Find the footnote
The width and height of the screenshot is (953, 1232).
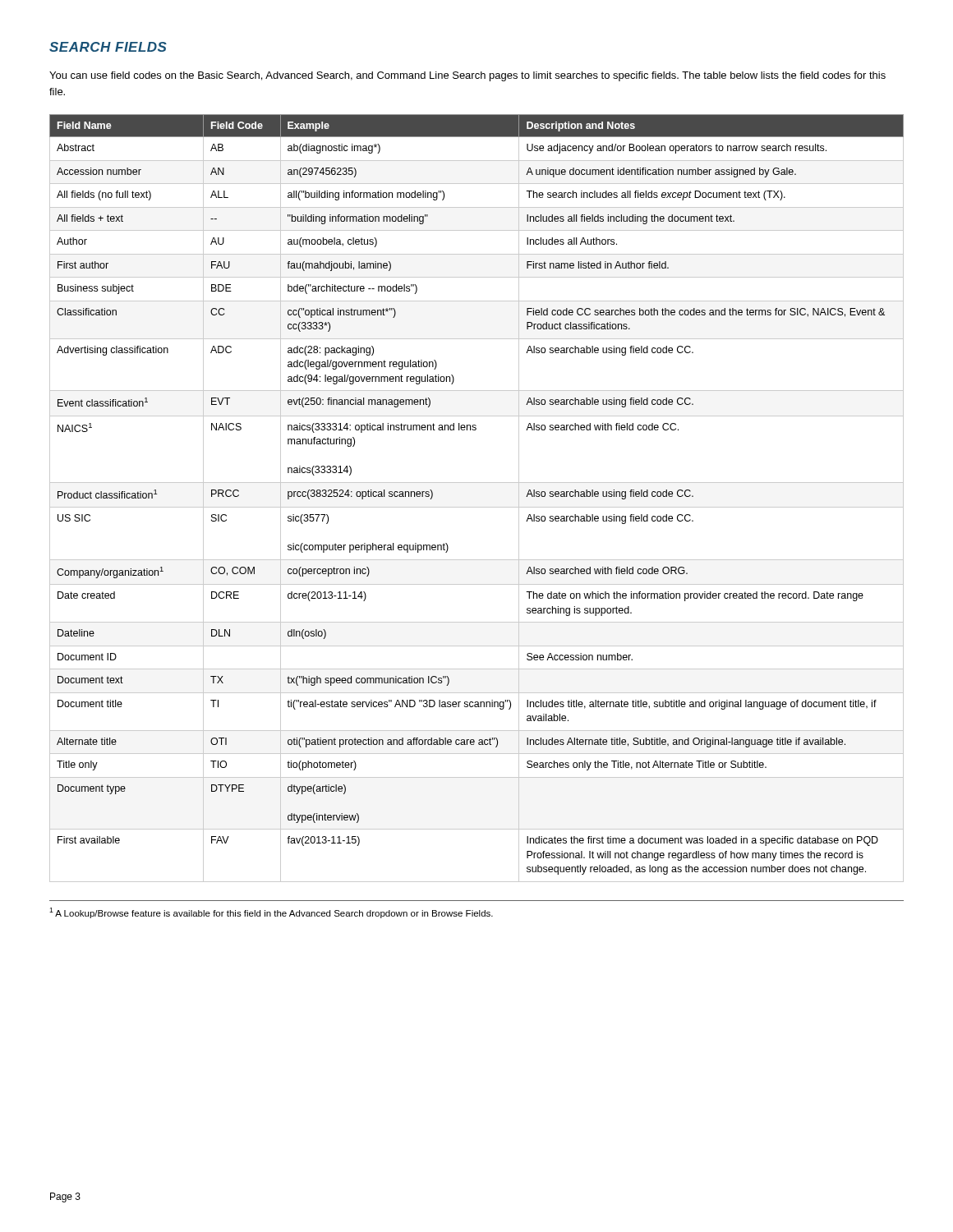[271, 912]
